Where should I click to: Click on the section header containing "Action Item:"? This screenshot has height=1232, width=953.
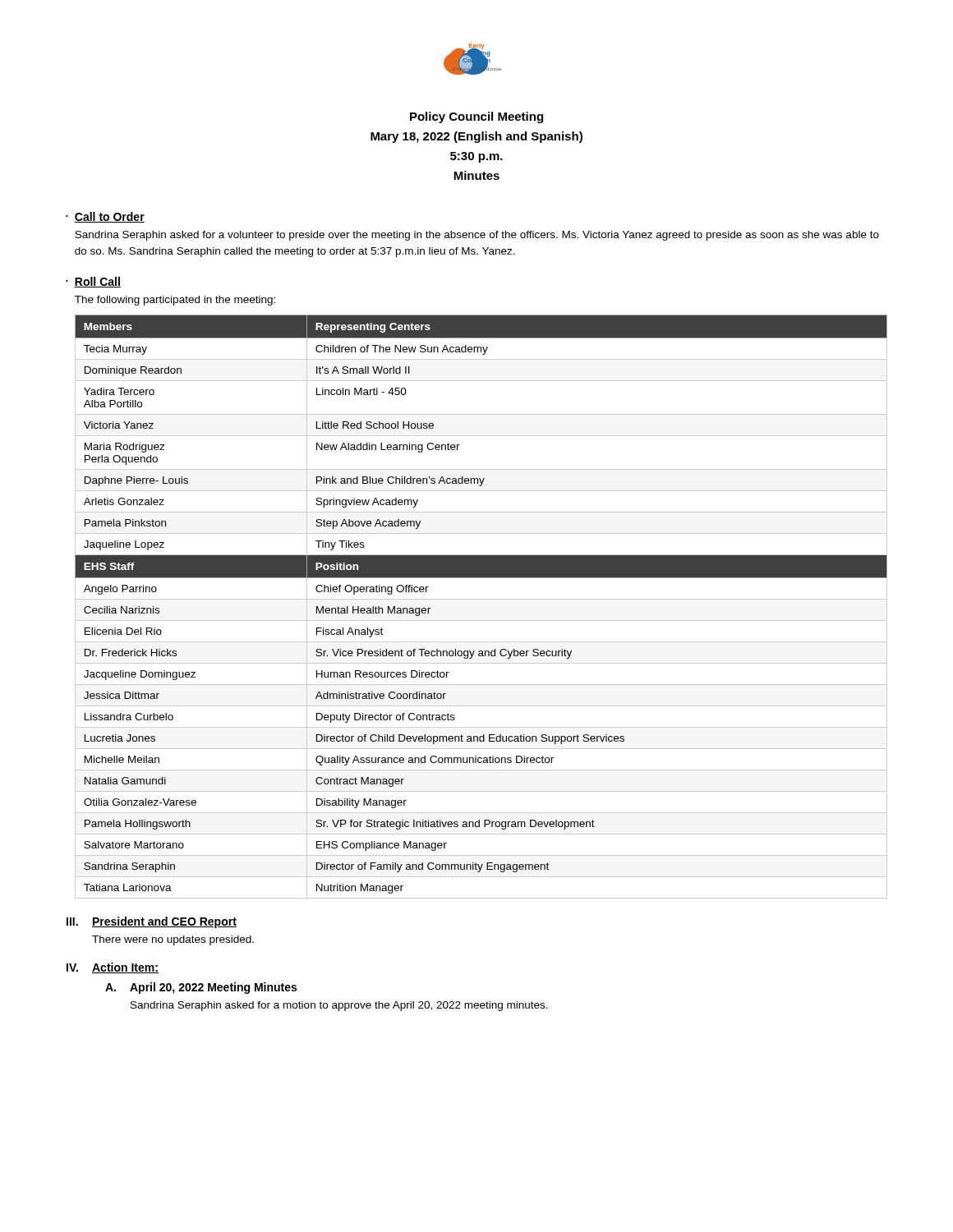coord(125,968)
